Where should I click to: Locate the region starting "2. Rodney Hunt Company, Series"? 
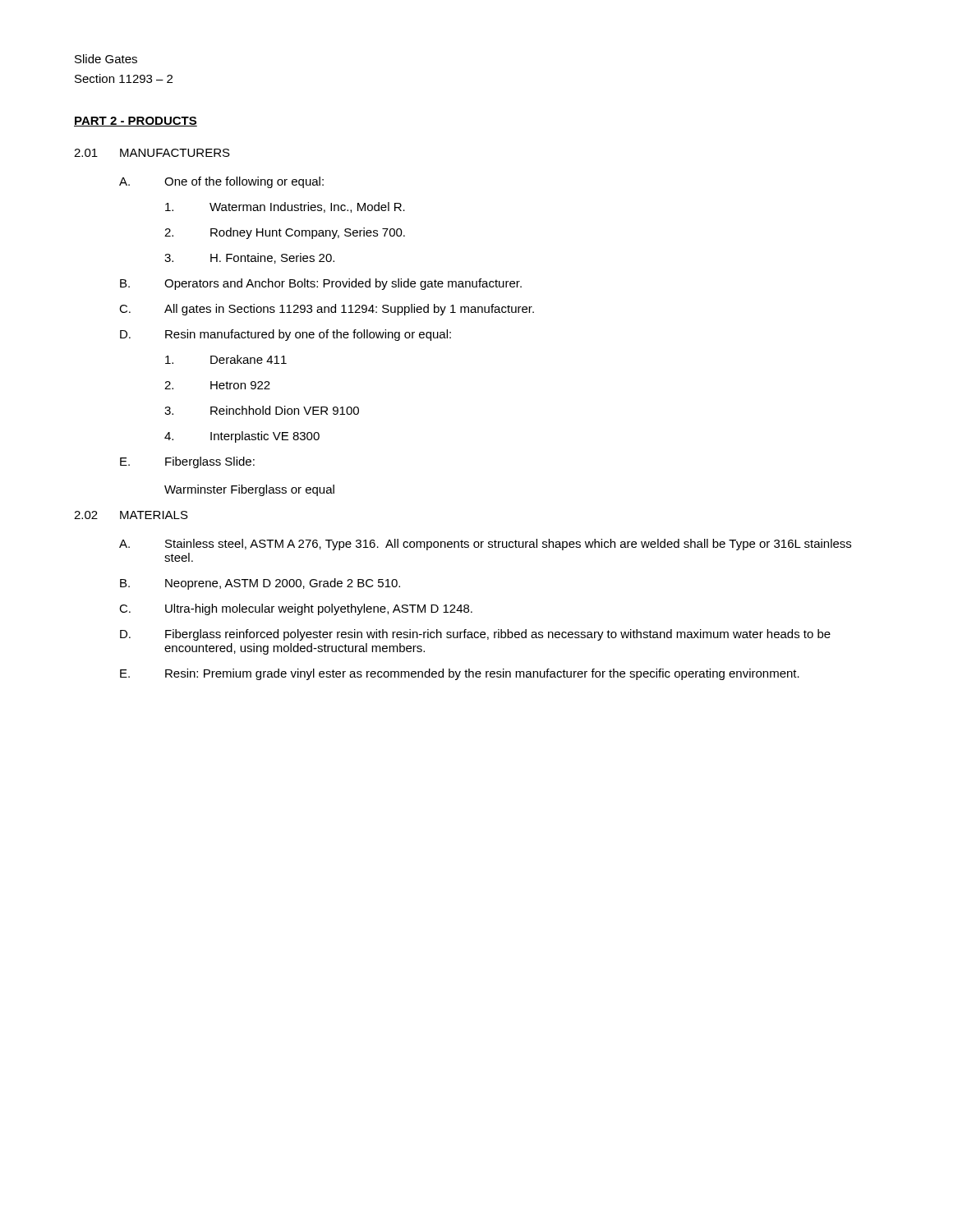240,232
